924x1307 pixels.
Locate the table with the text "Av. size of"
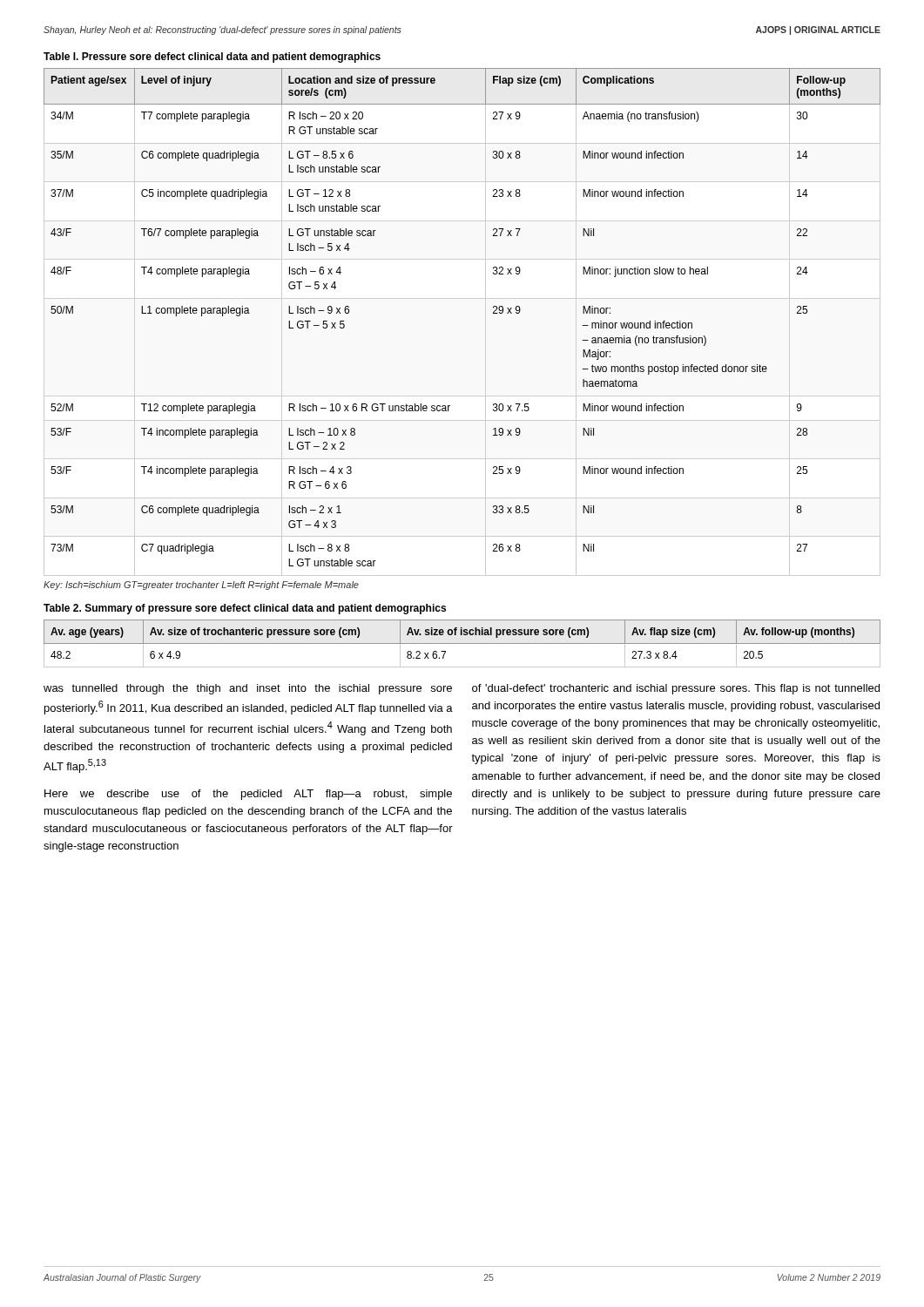[x=462, y=643]
